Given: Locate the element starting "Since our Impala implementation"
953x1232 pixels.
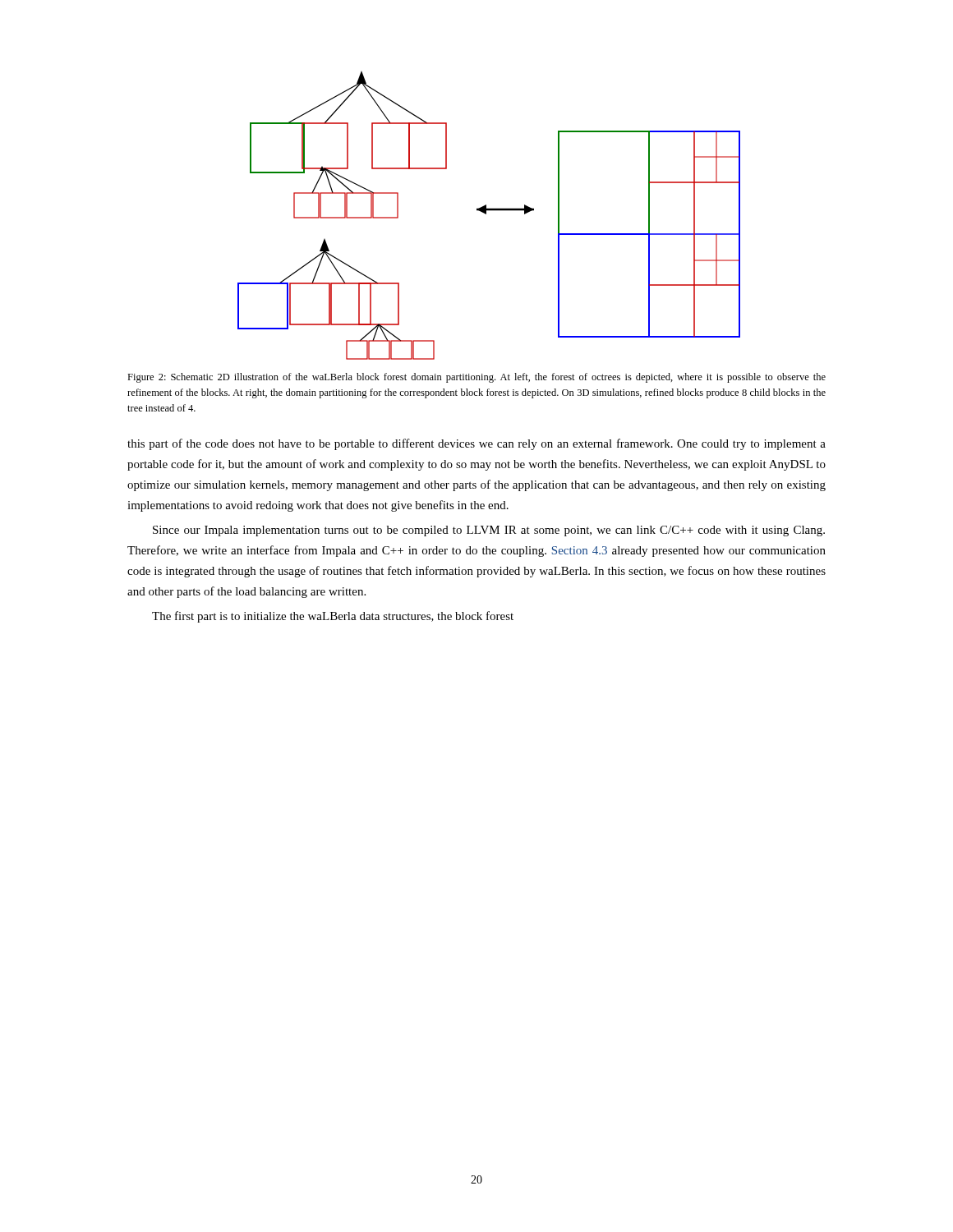Looking at the screenshot, I should 476,560.
